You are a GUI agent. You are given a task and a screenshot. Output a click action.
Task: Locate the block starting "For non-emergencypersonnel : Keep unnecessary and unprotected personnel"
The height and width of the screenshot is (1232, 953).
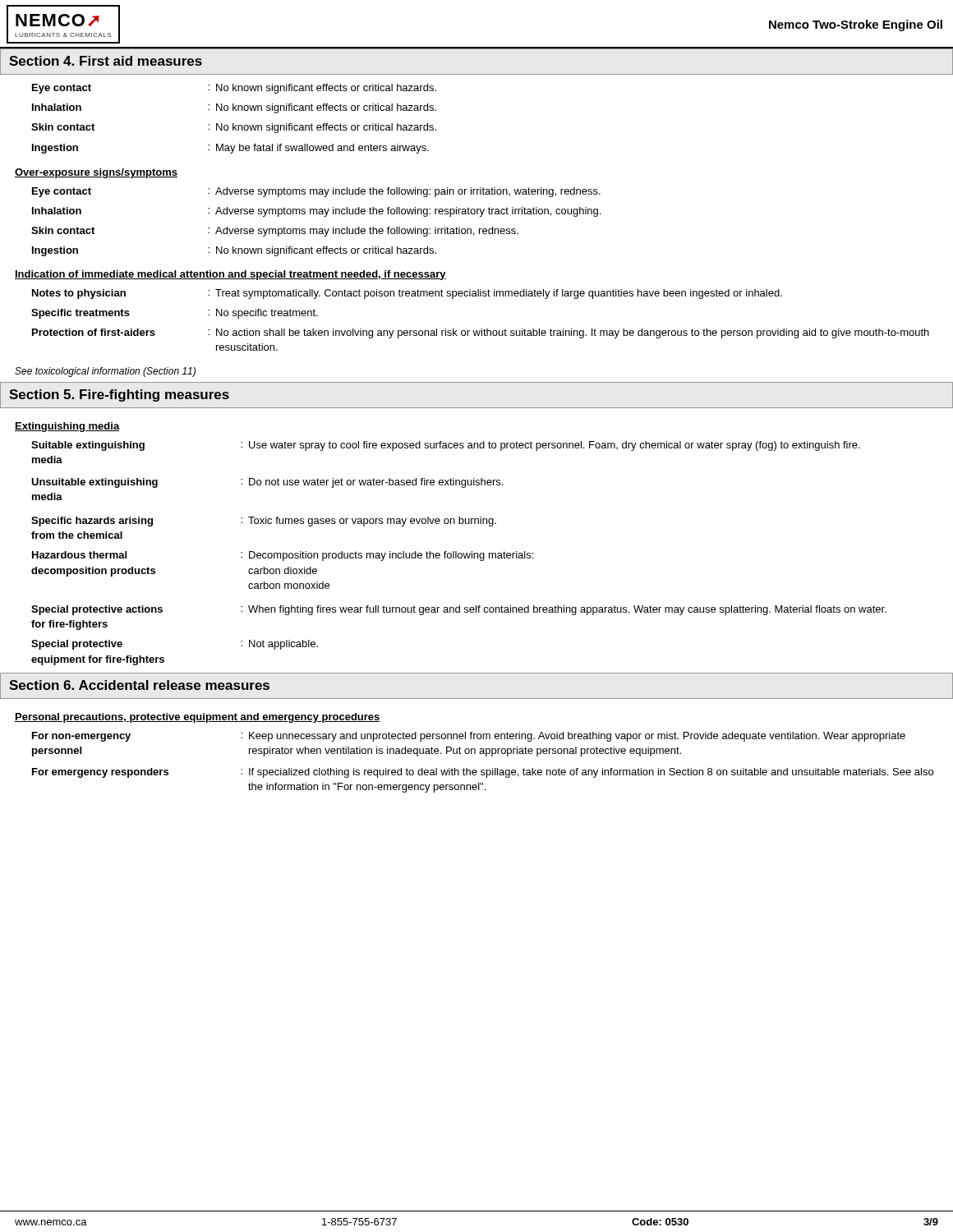click(476, 743)
